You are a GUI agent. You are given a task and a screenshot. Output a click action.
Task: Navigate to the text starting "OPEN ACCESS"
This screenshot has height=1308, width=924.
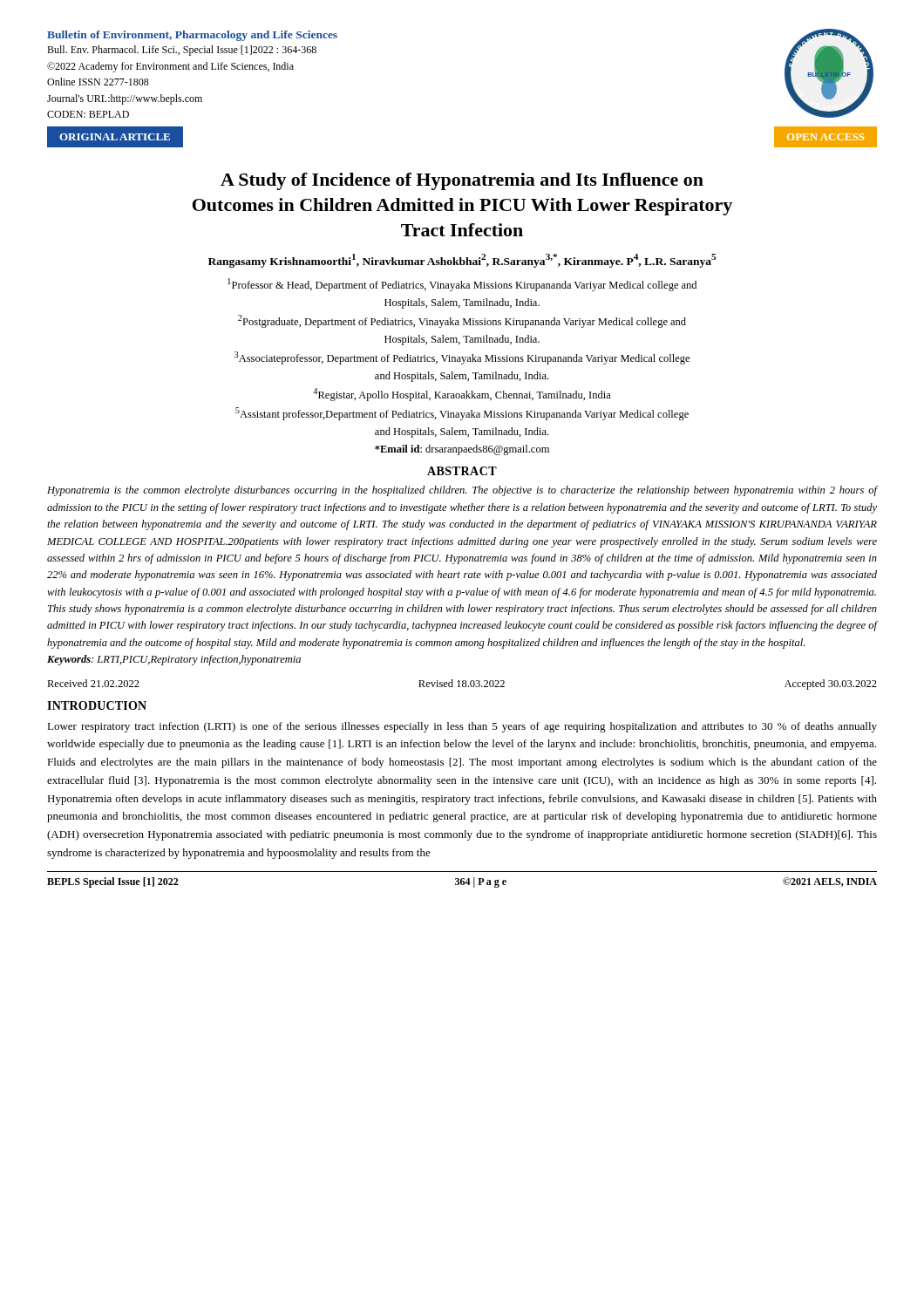pos(826,136)
